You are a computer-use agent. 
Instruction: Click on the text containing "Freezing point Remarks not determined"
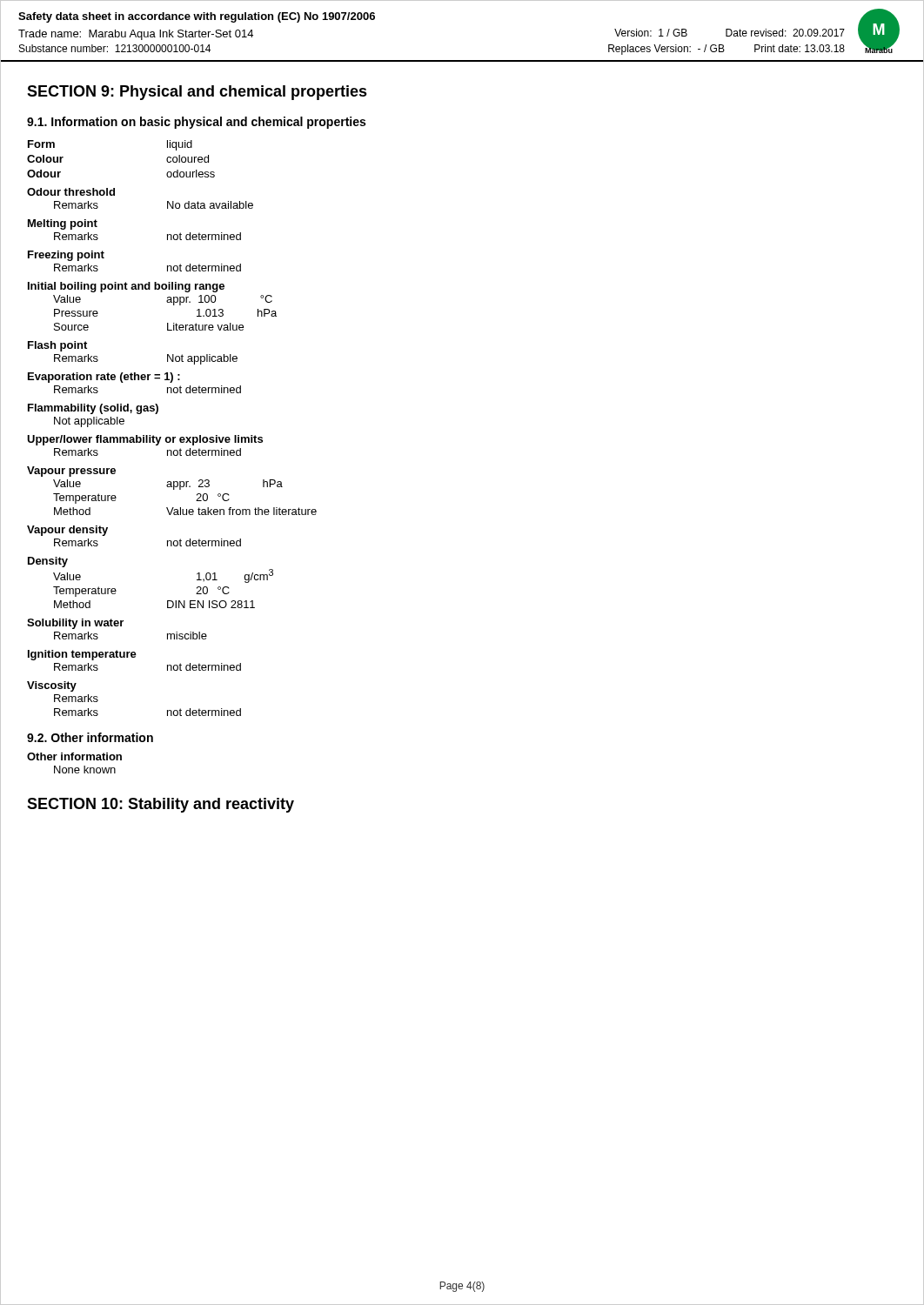click(66, 256)
